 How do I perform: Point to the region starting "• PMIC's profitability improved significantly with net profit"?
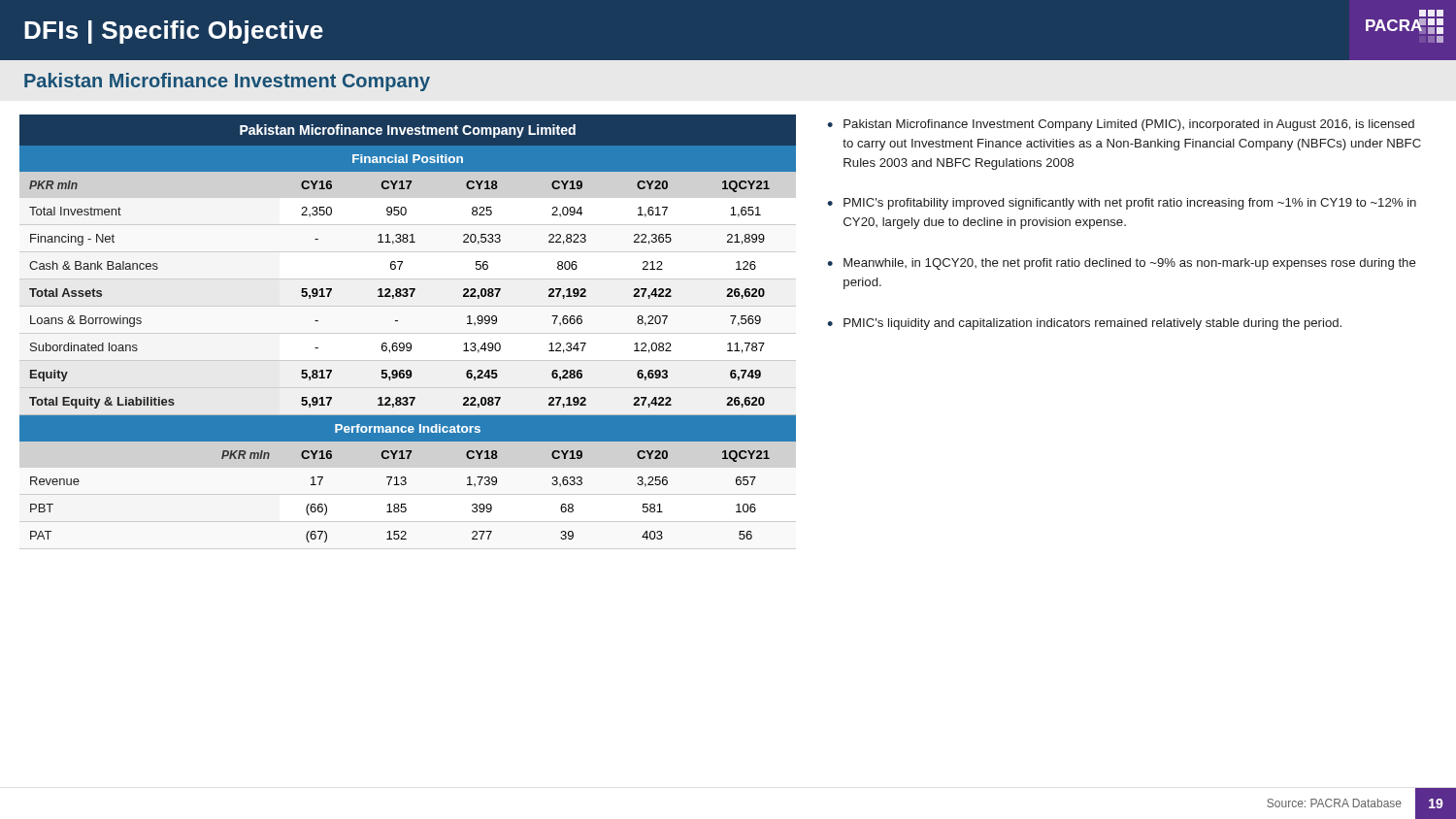(x=1127, y=213)
